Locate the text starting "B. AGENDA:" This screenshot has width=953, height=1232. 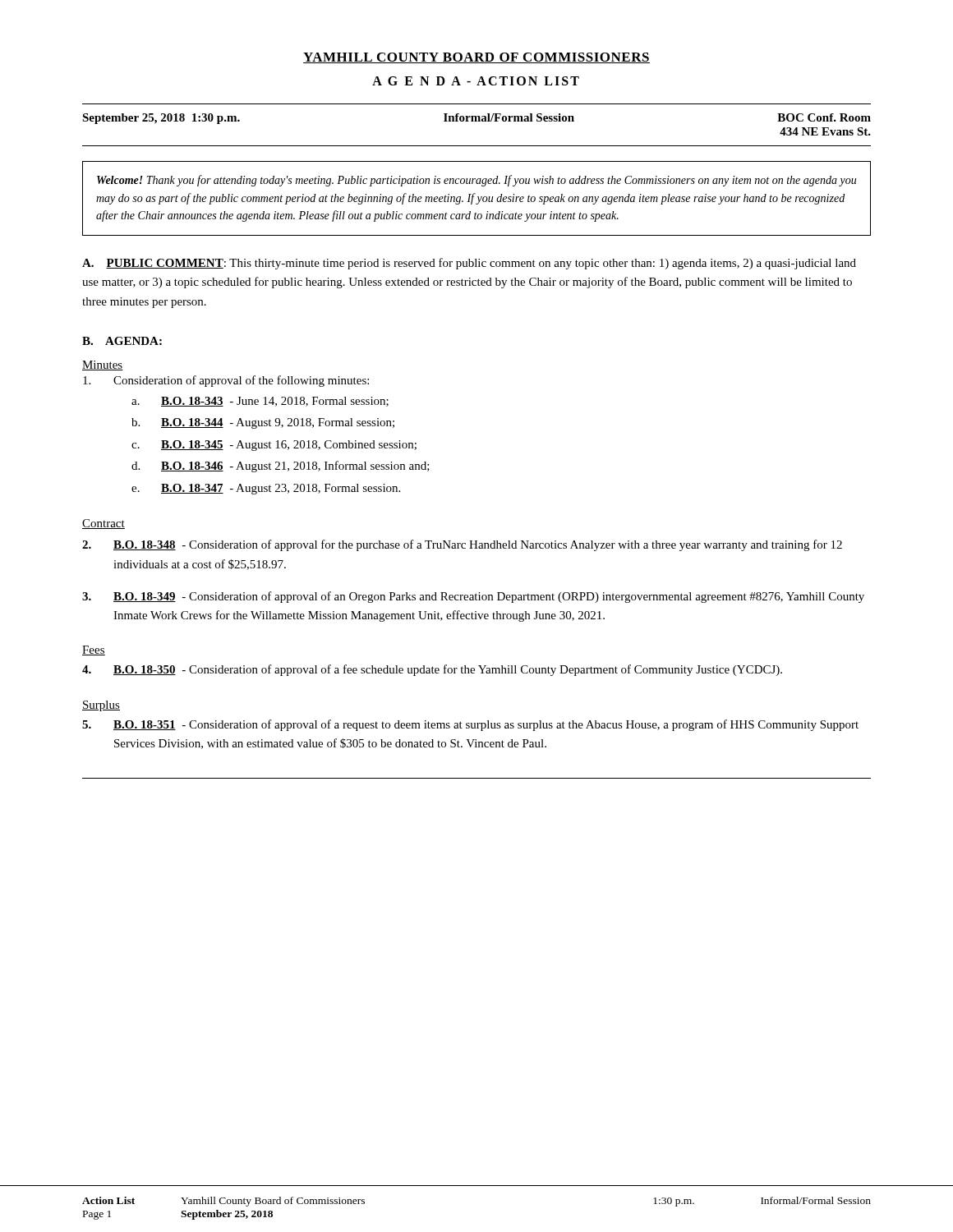point(122,341)
